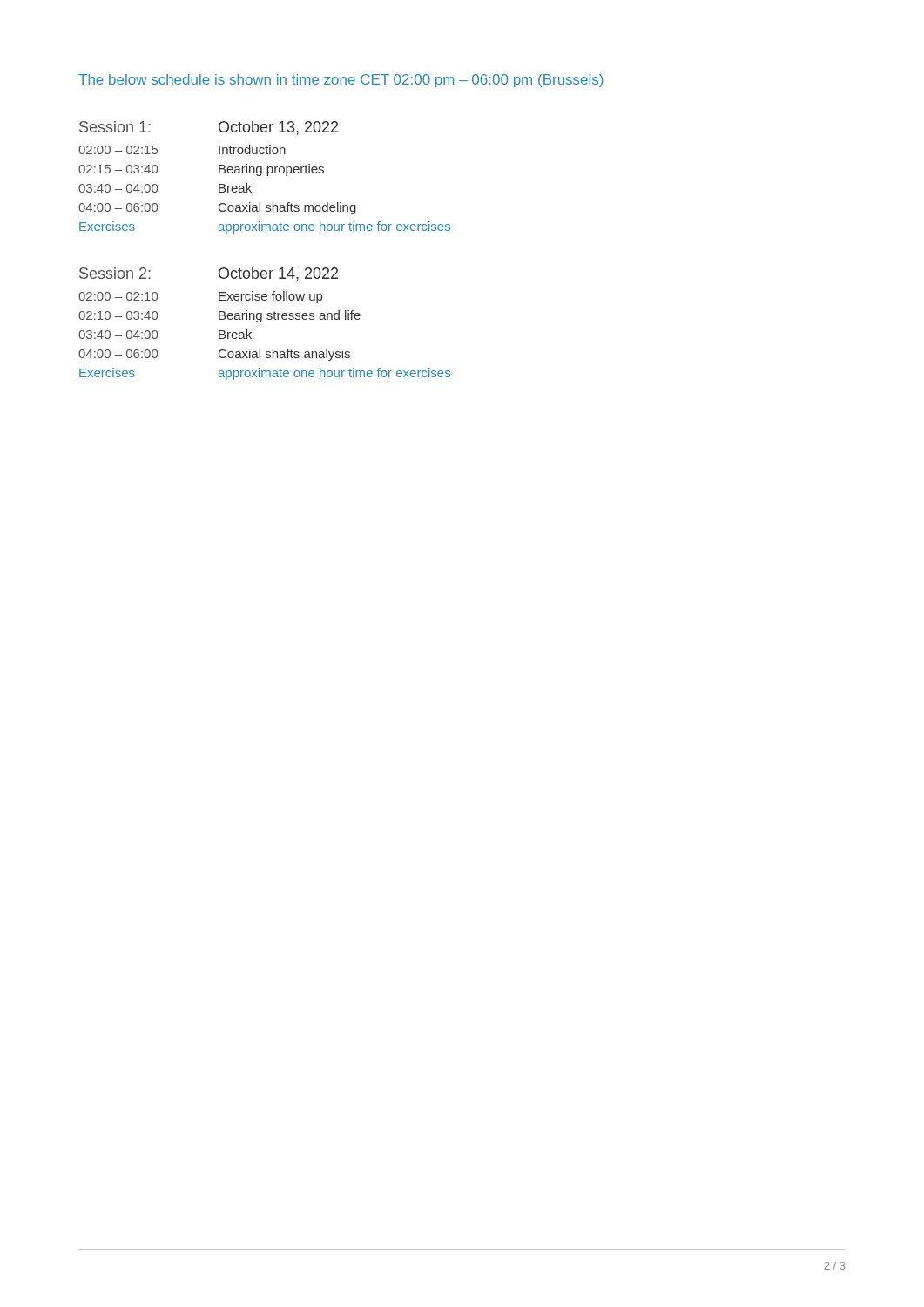
Task: Locate the region starting "Session 2: October 14, 2022"
Action: coord(209,274)
